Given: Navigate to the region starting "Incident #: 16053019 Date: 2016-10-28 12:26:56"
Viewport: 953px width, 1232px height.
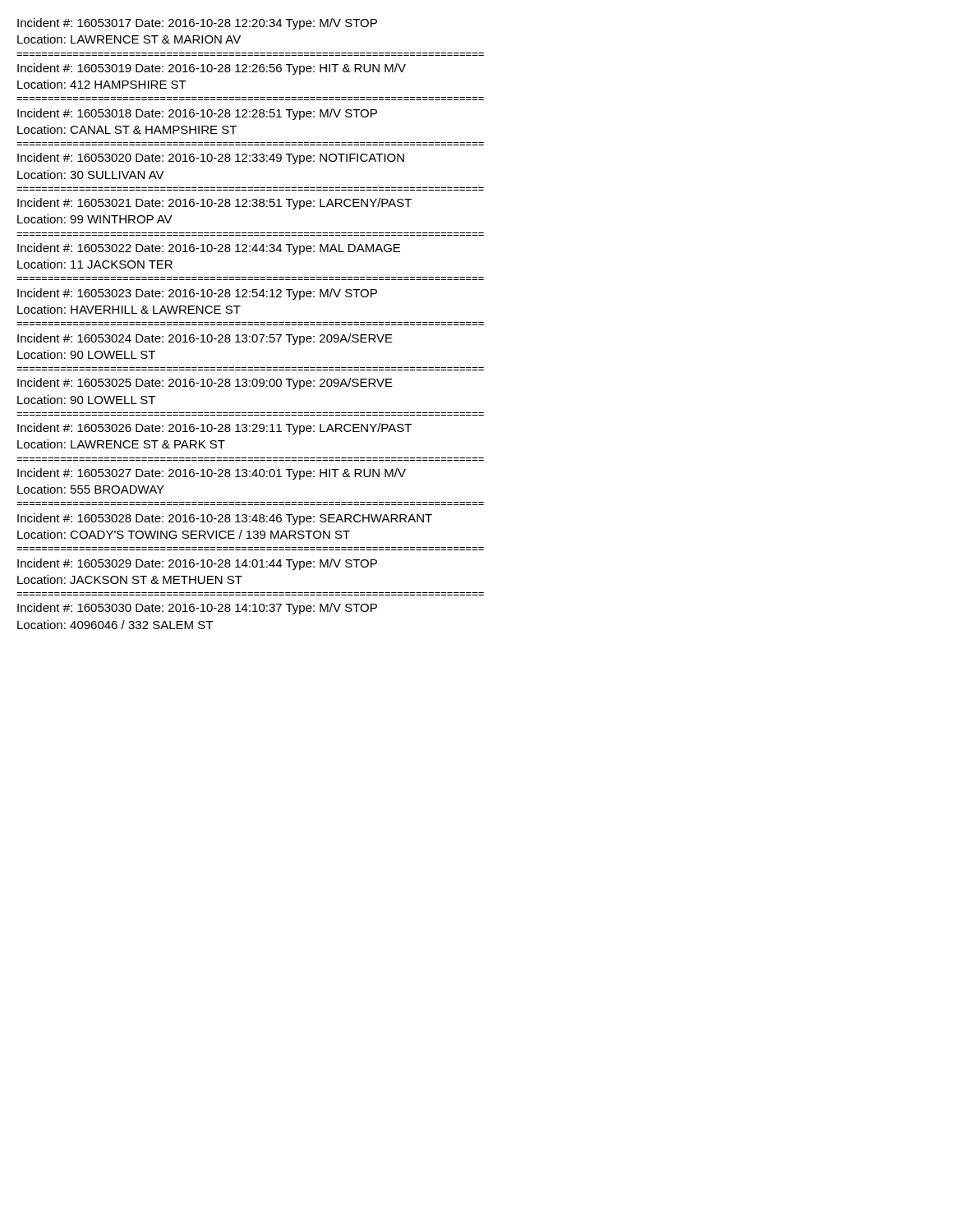Looking at the screenshot, I should click(212, 69).
